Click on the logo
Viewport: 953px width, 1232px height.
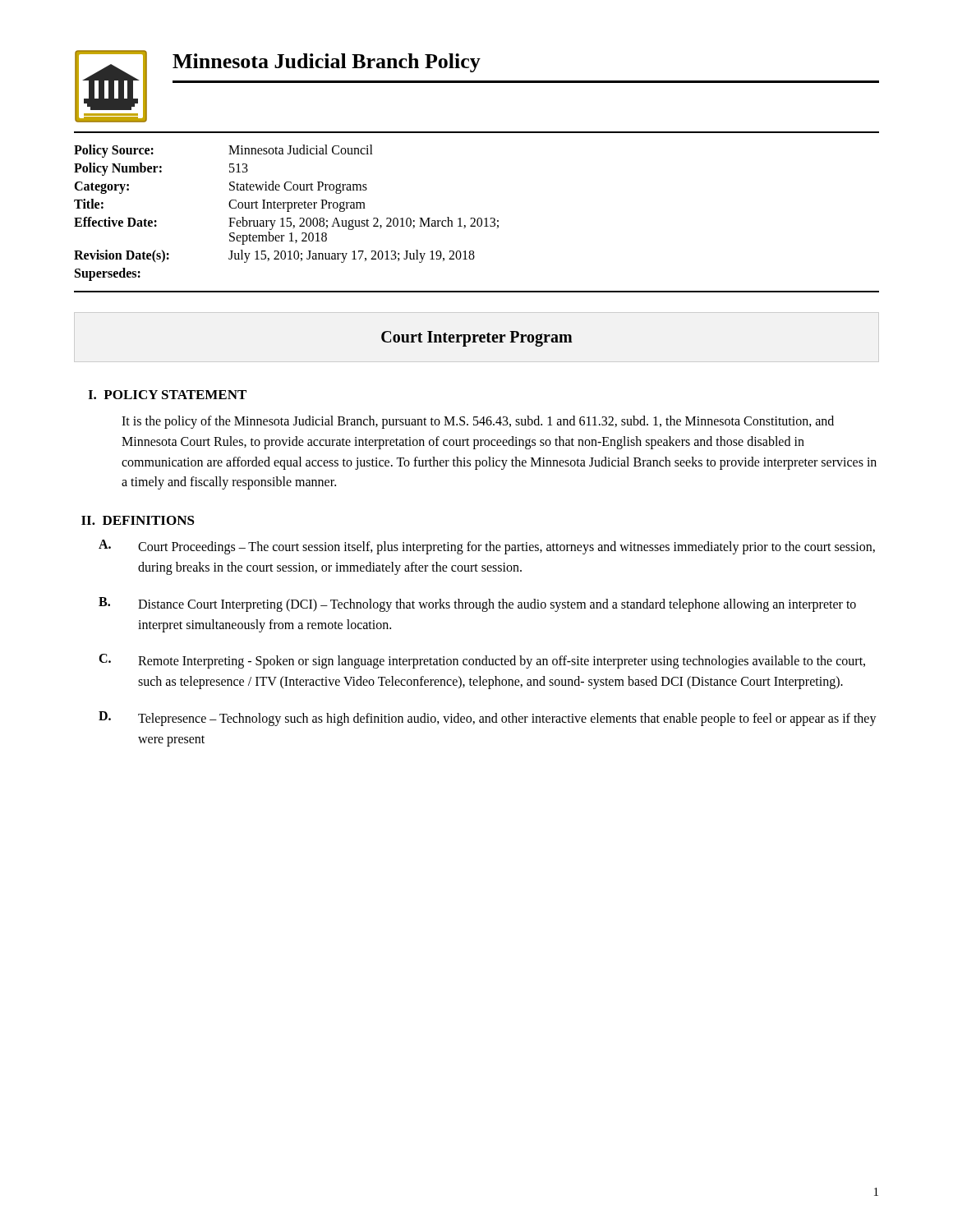tap(476, 86)
